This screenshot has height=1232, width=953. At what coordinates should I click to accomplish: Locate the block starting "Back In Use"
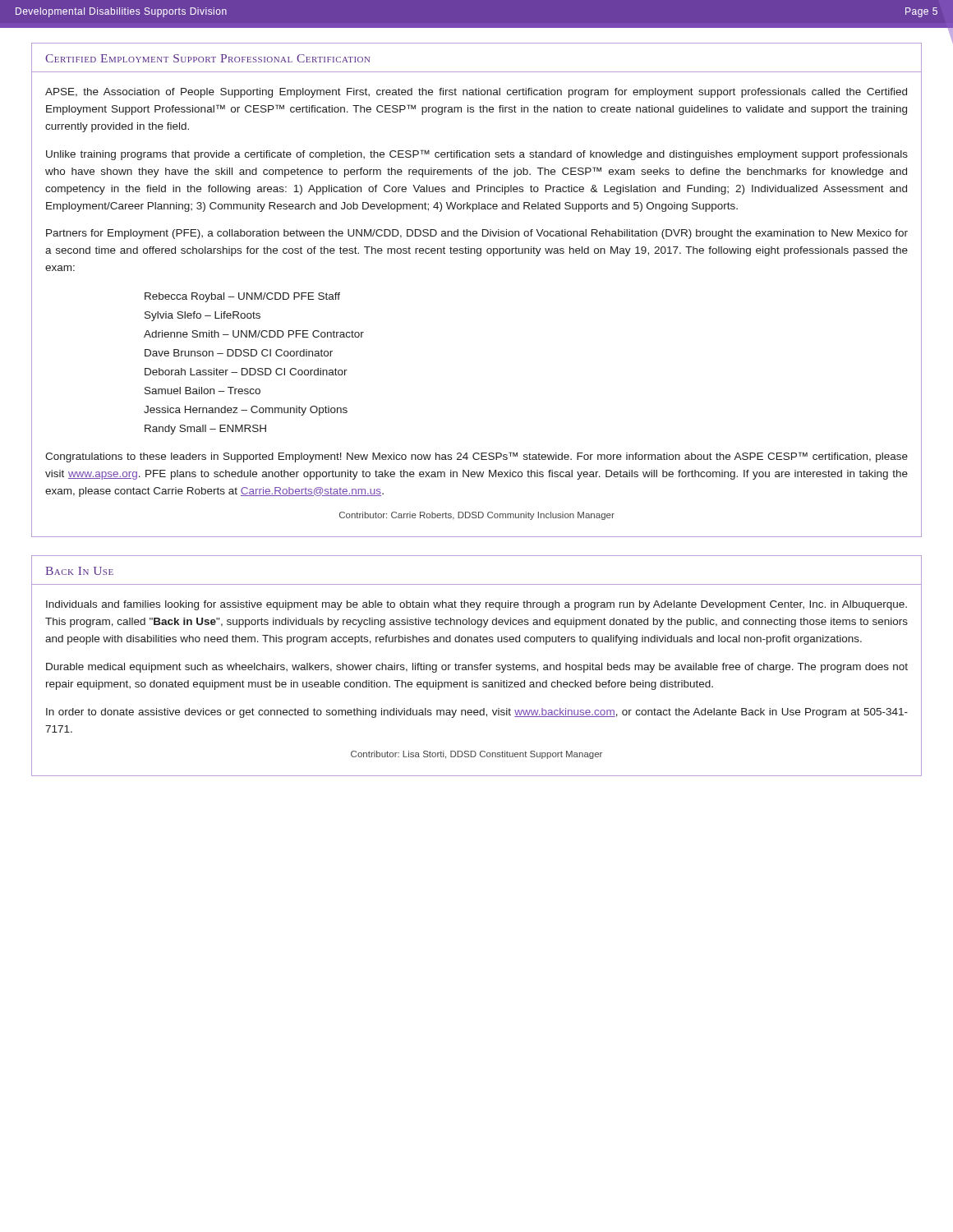pyautogui.click(x=80, y=571)
